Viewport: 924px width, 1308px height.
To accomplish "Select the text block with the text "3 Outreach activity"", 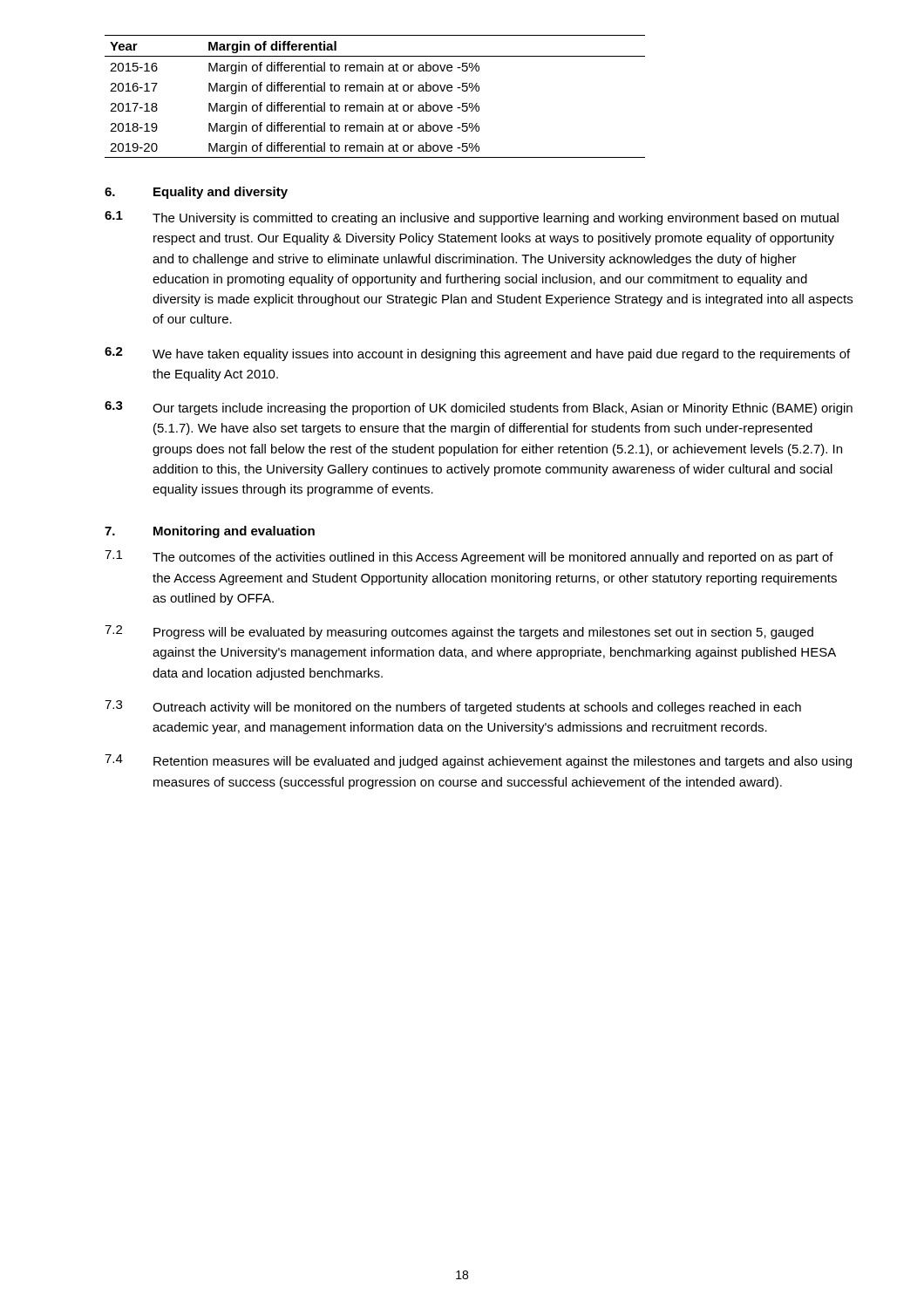I will pos(479,717).
